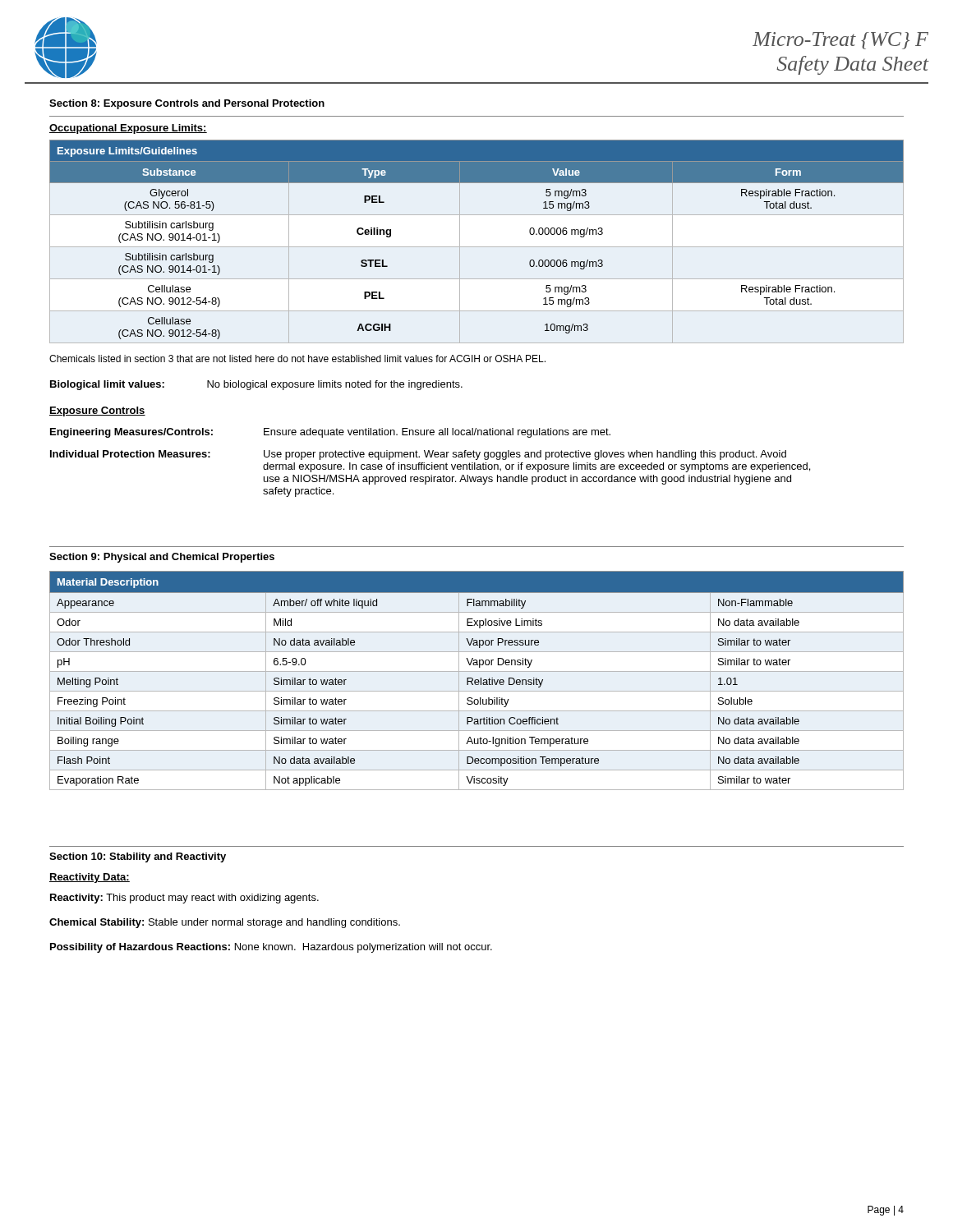Find the region starting "Section 8: Exposure Controls"

[187, 103]
